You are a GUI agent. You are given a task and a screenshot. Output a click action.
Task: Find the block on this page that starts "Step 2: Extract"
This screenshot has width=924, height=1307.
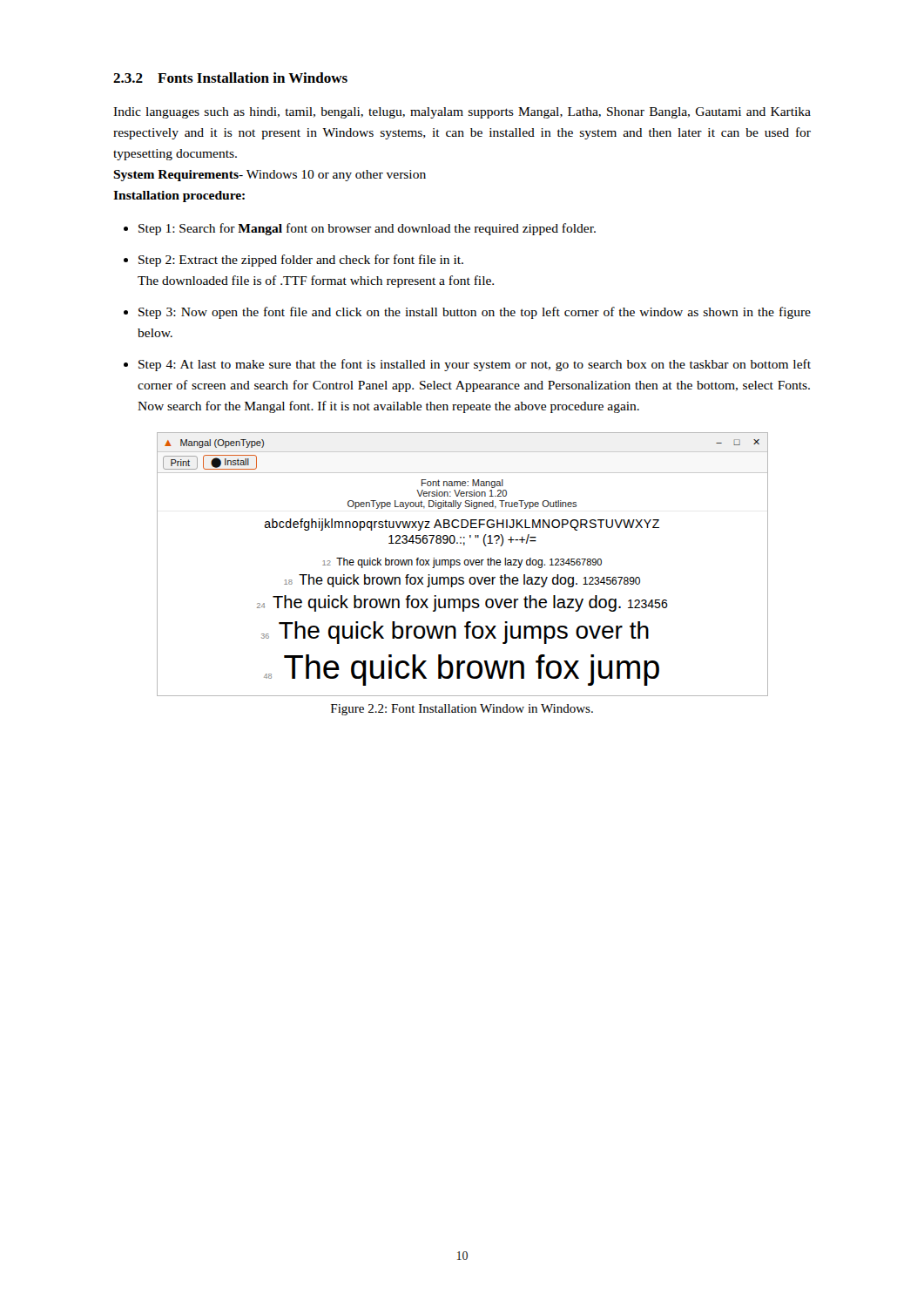coord(316,270)
